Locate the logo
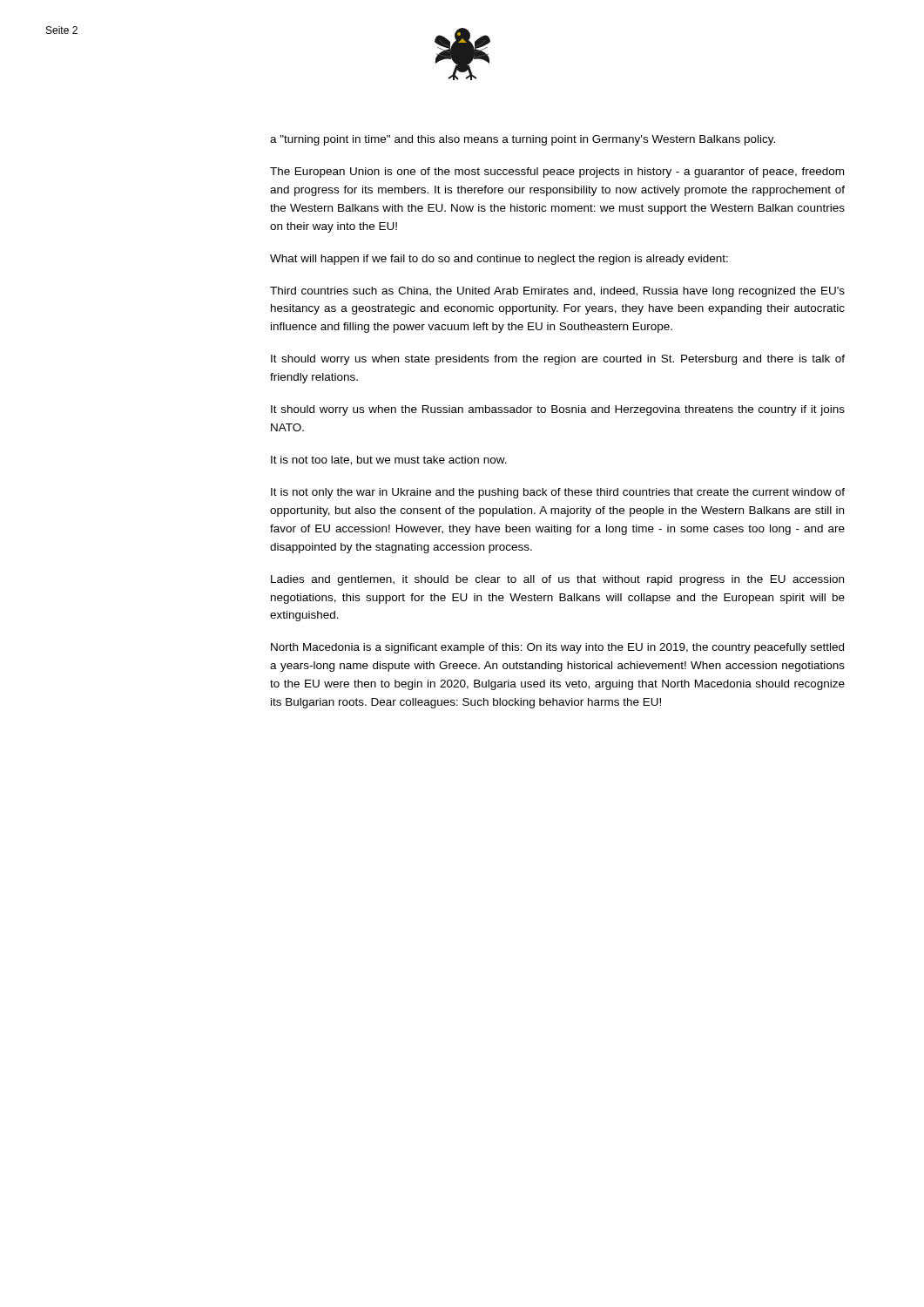 pos(462,48)
